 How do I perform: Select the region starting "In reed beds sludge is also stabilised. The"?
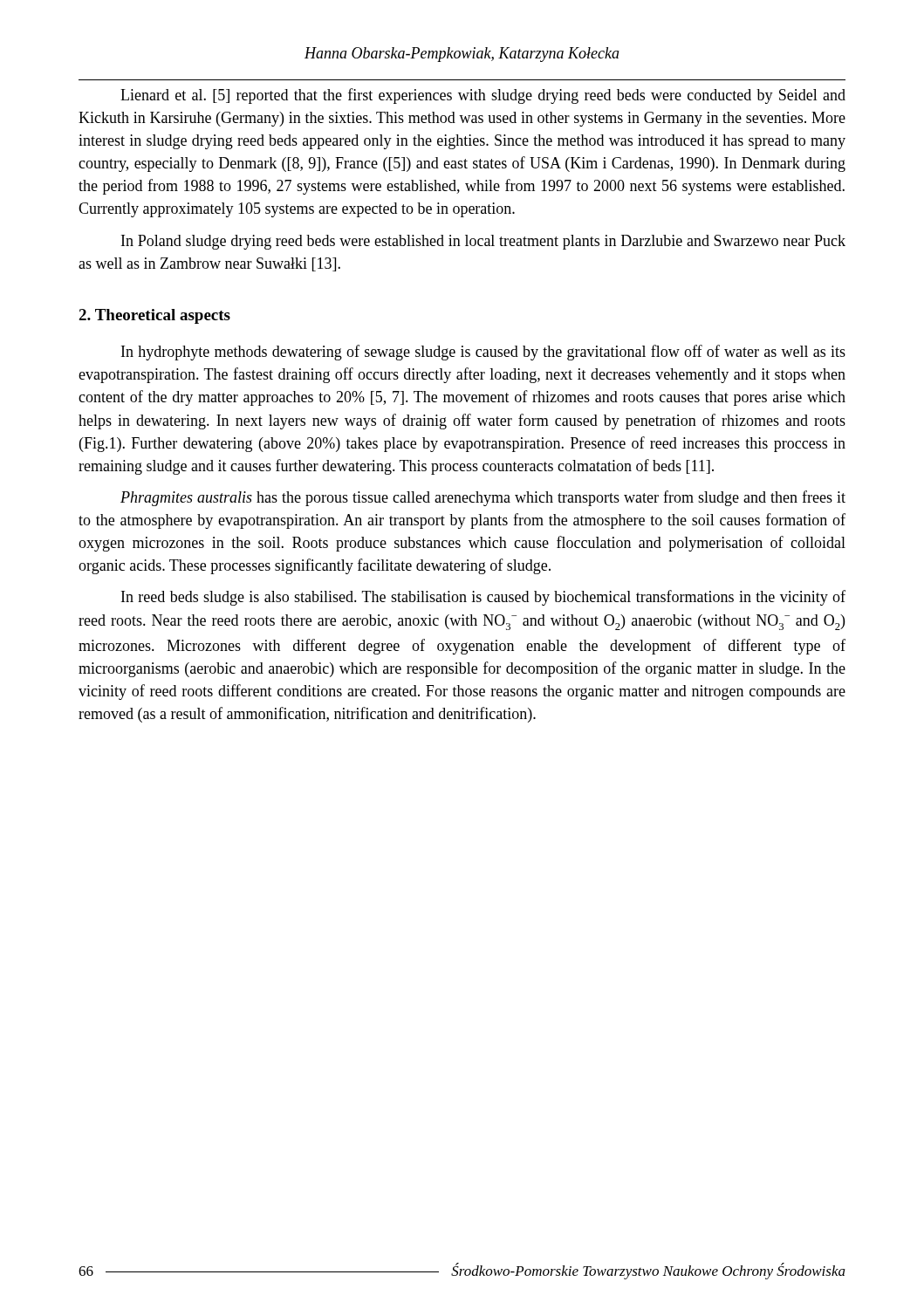coord(462,656)
